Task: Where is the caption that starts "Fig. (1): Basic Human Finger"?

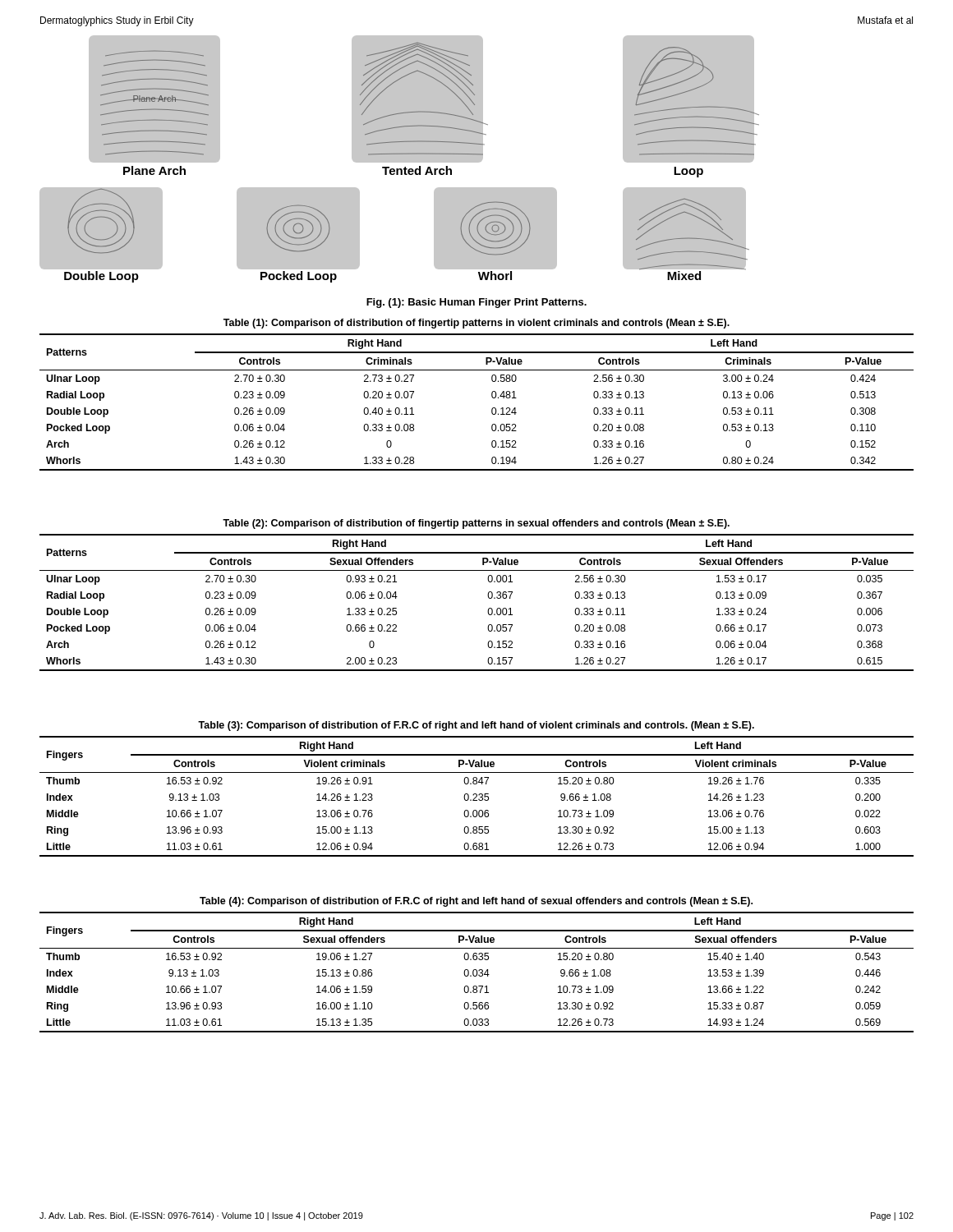Action: (476, 302)
